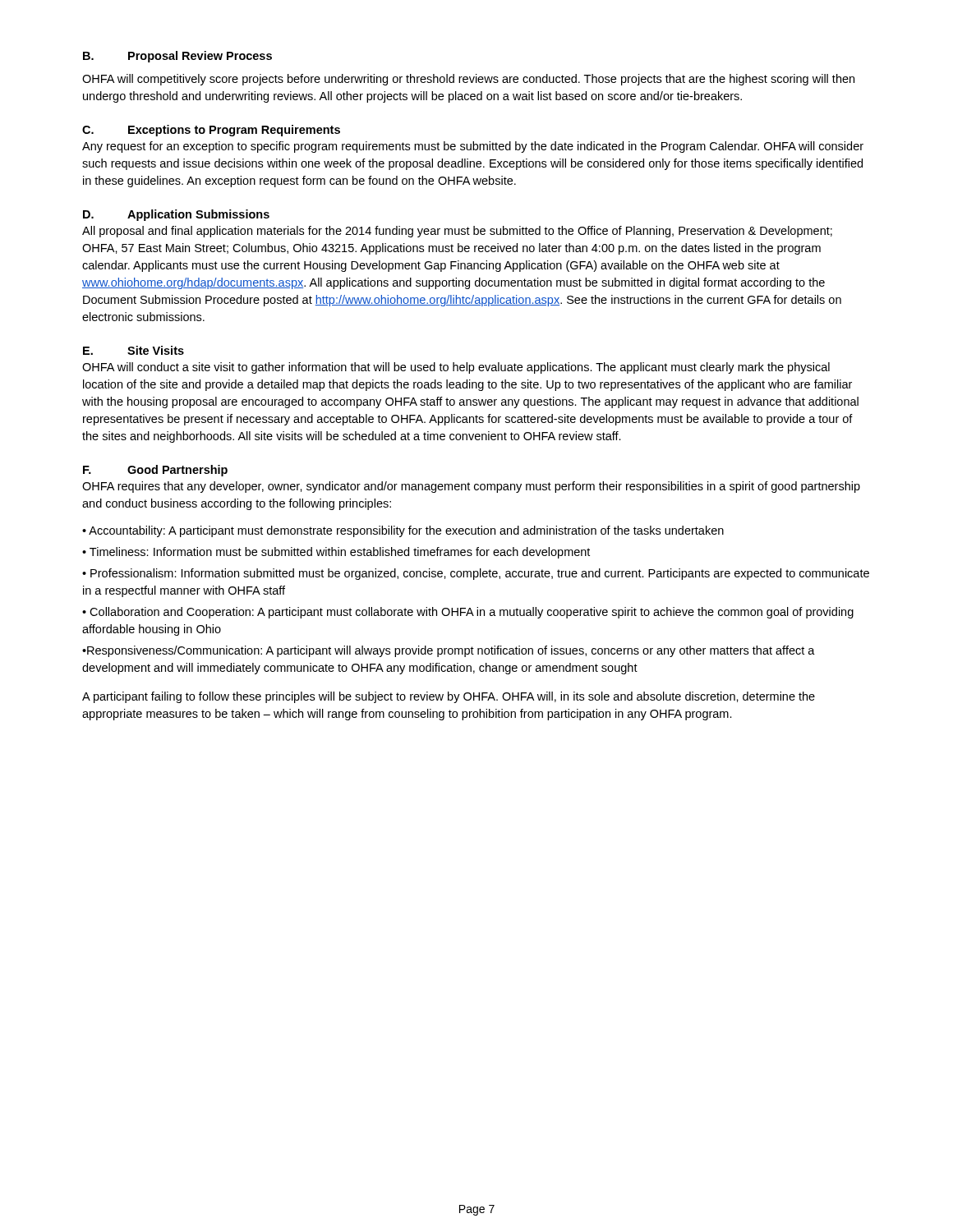This screenshot has width=953, height=1232.
Task: Navigate to the text starting "B. Proposal Review Process"
Action: pyautogui.click(x=177, y=56)
